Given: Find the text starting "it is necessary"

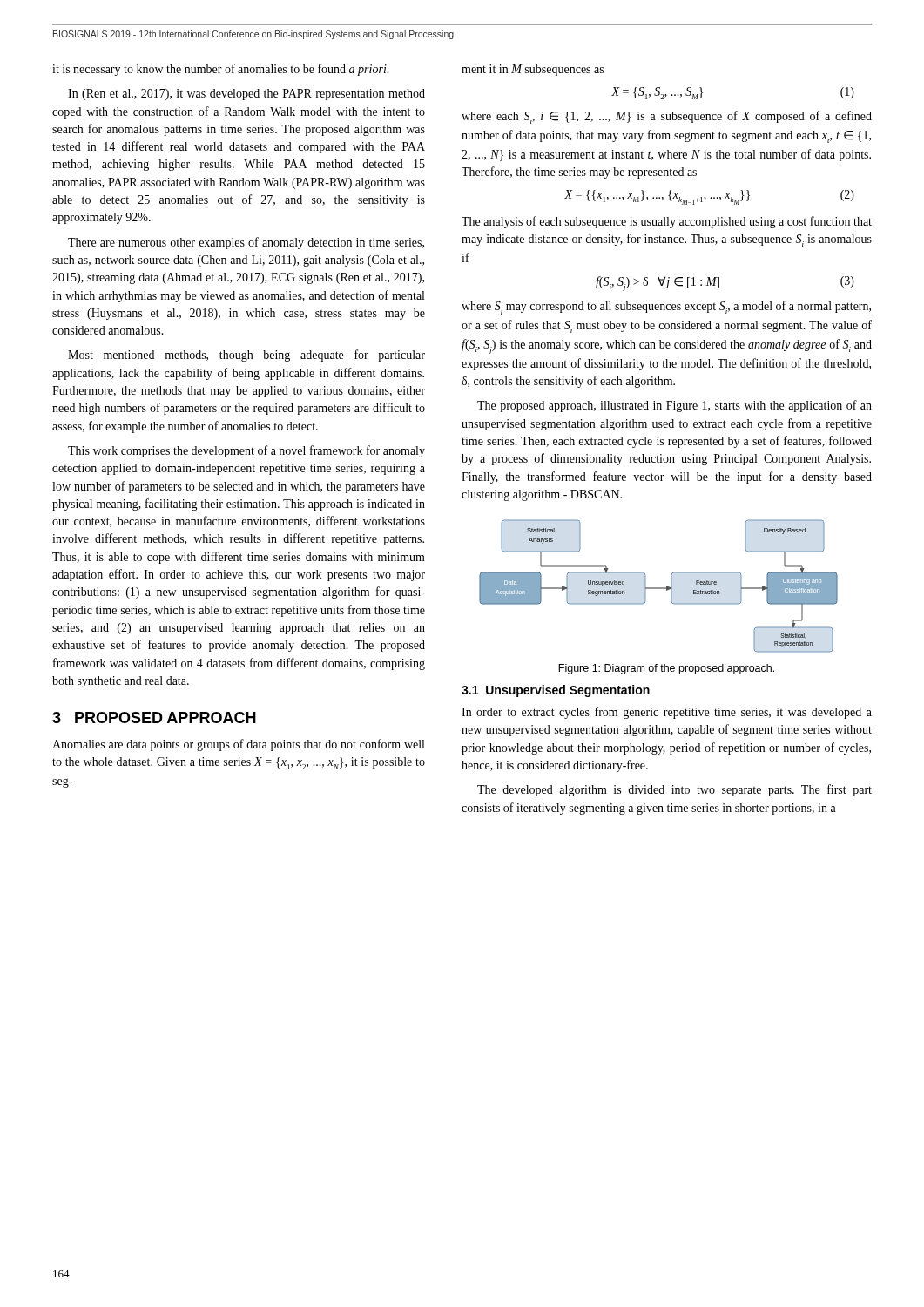Looking at the screenshot, I should tap(239, 376).
